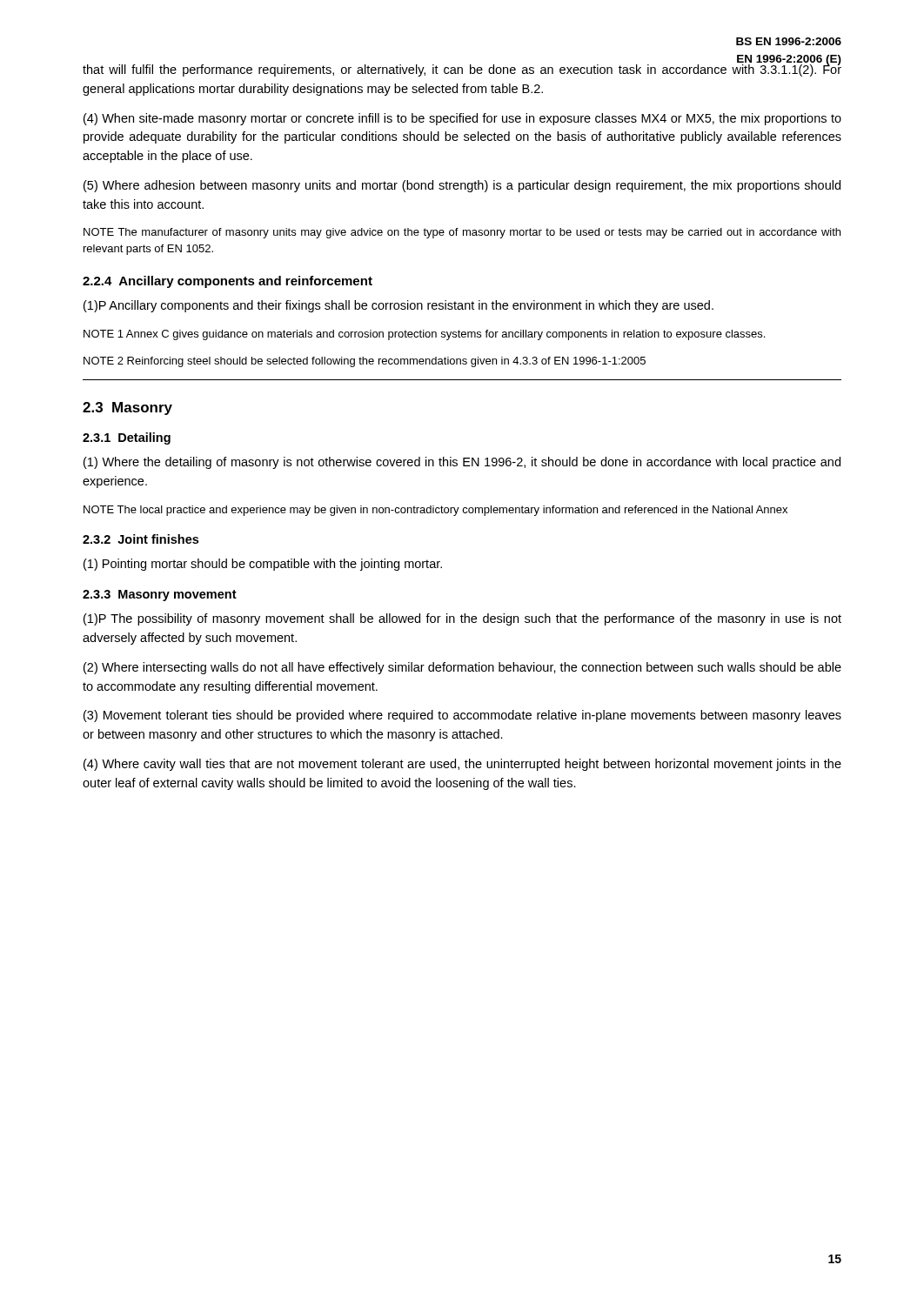Point to the block starting "(4) When site-made masonry mortar or concrete"
This screenshot has height=1305, width=924.
(x=462, y=138)
